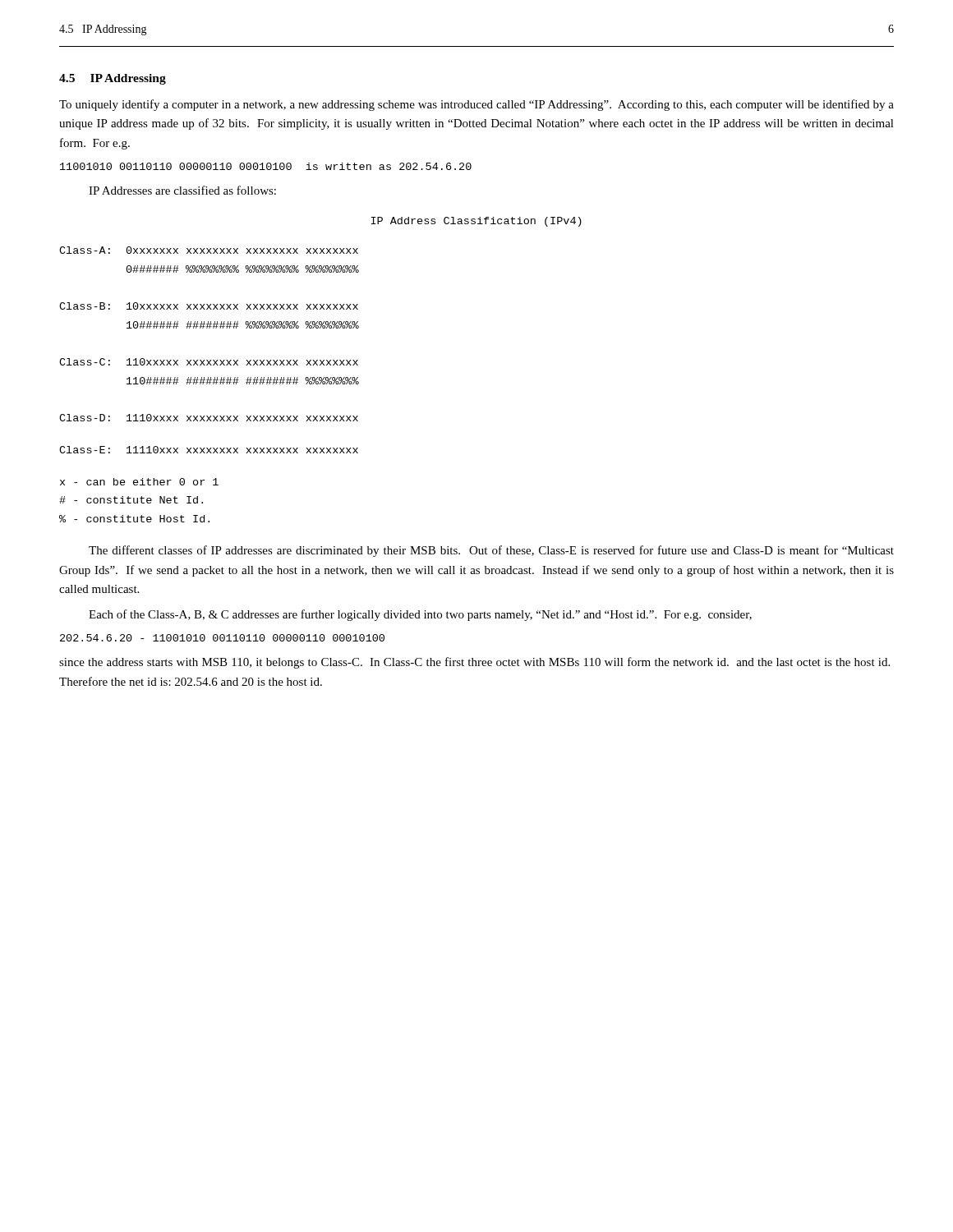Locate the region starting "Class-E: 11110xxx xxxxxxxx xxxxxxxx"
This screenshot has width=953, height=1232.
click(x=209, y=450)
